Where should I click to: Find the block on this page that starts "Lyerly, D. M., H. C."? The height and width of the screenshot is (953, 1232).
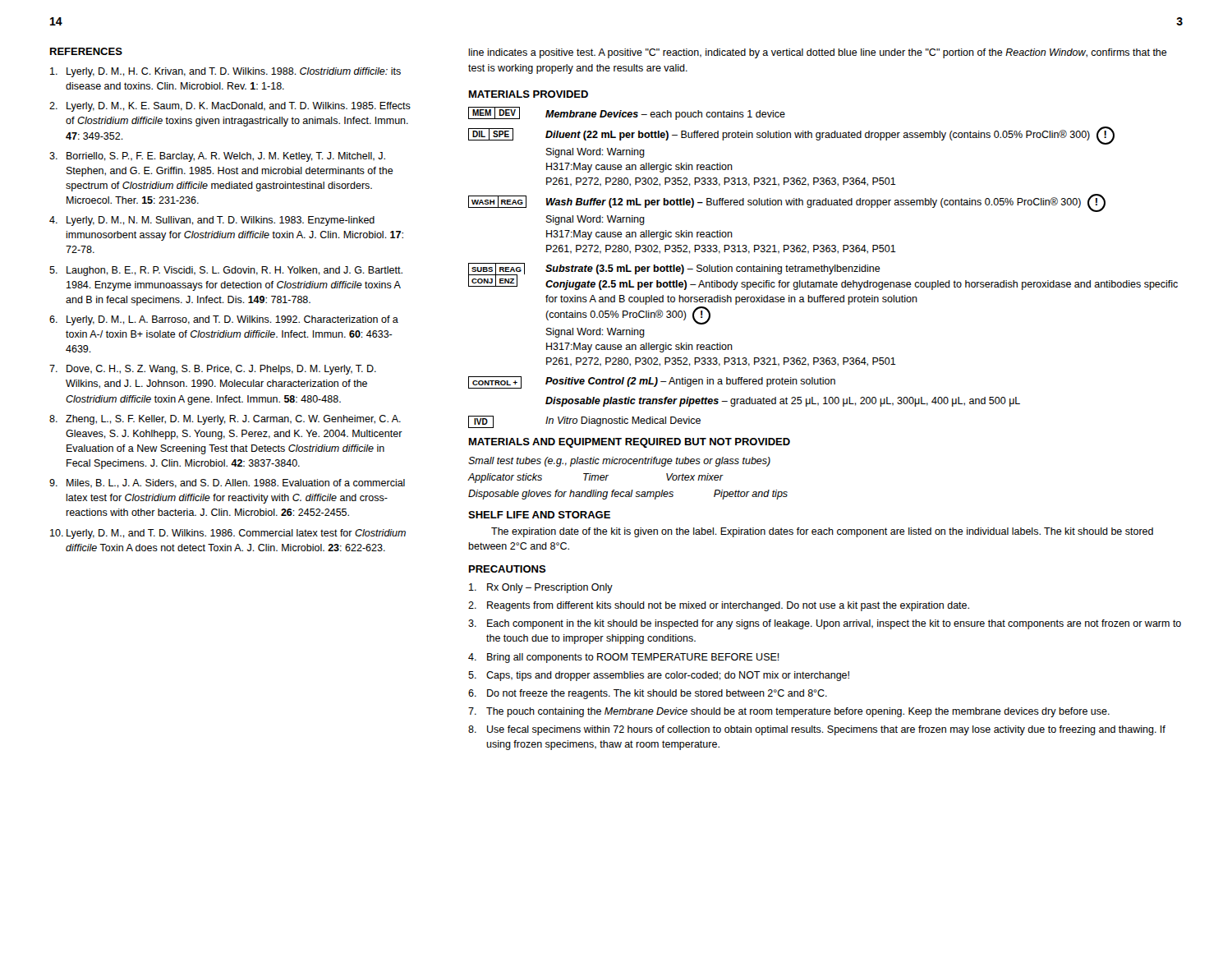[230, 79]
